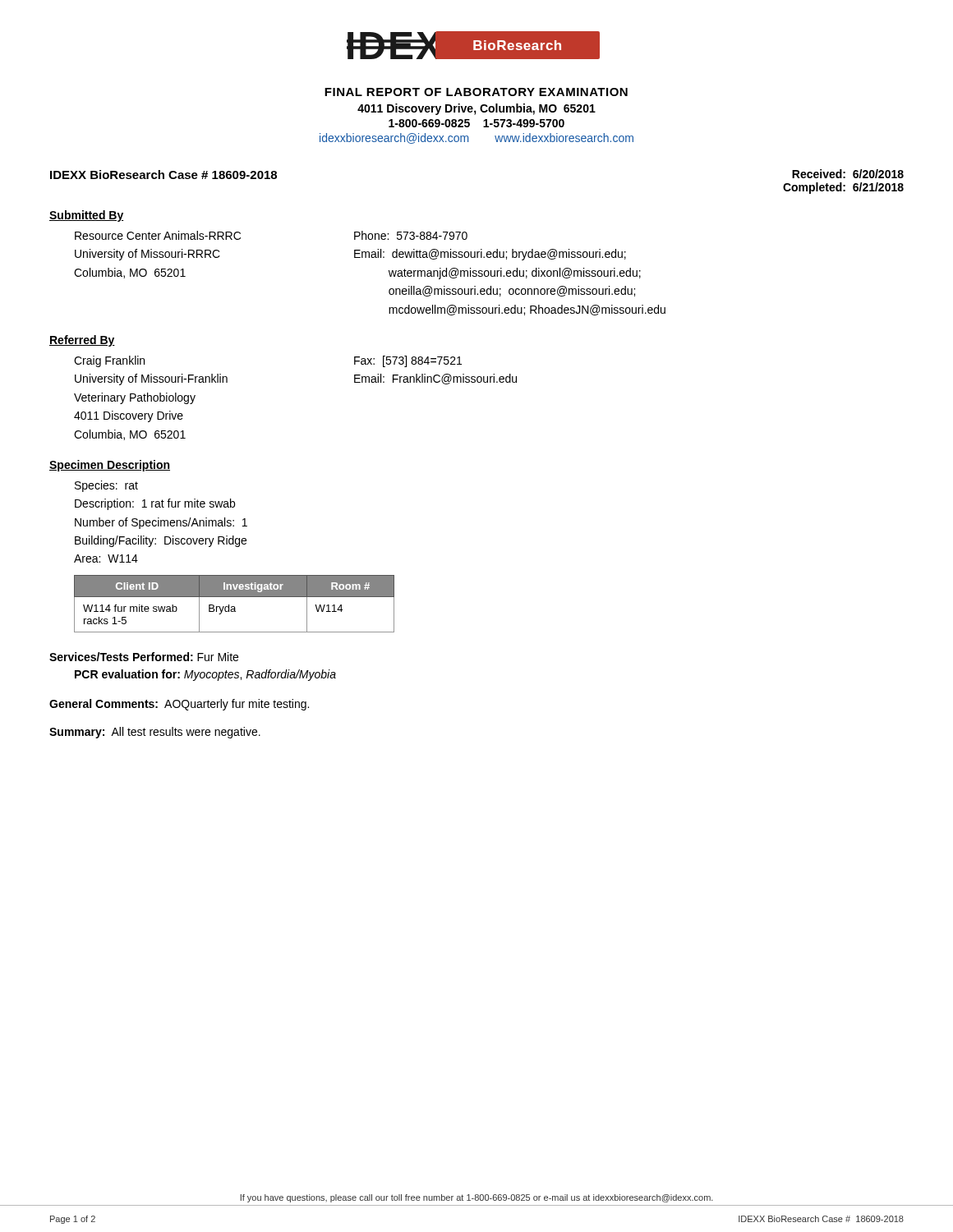This screenshot has width=953, height=1232.
Task: Locate the section header with the text "IDEXX BioResearch Case # 18609-2018"
Action: (x=163, y=175)
